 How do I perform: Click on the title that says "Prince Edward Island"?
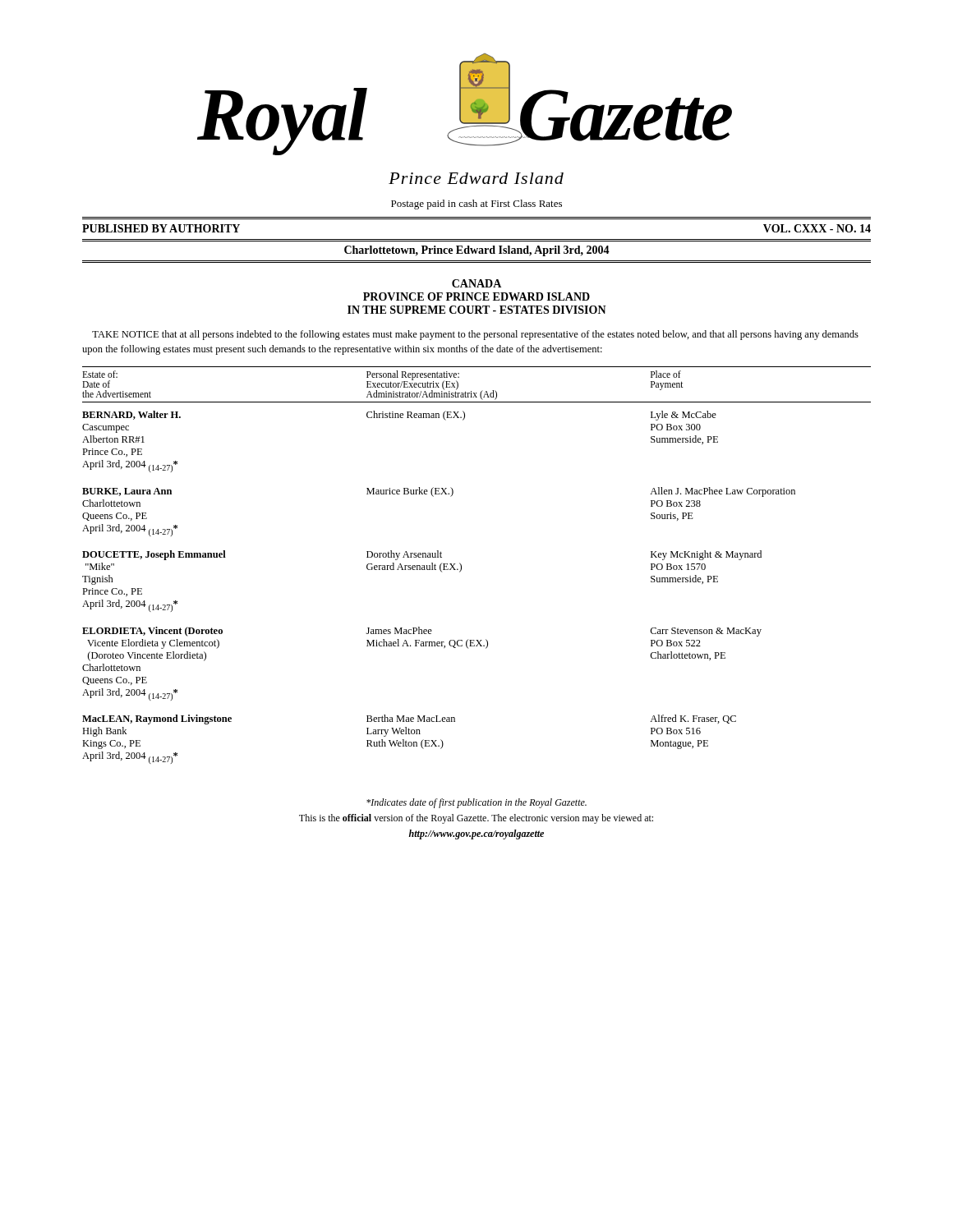476,178
